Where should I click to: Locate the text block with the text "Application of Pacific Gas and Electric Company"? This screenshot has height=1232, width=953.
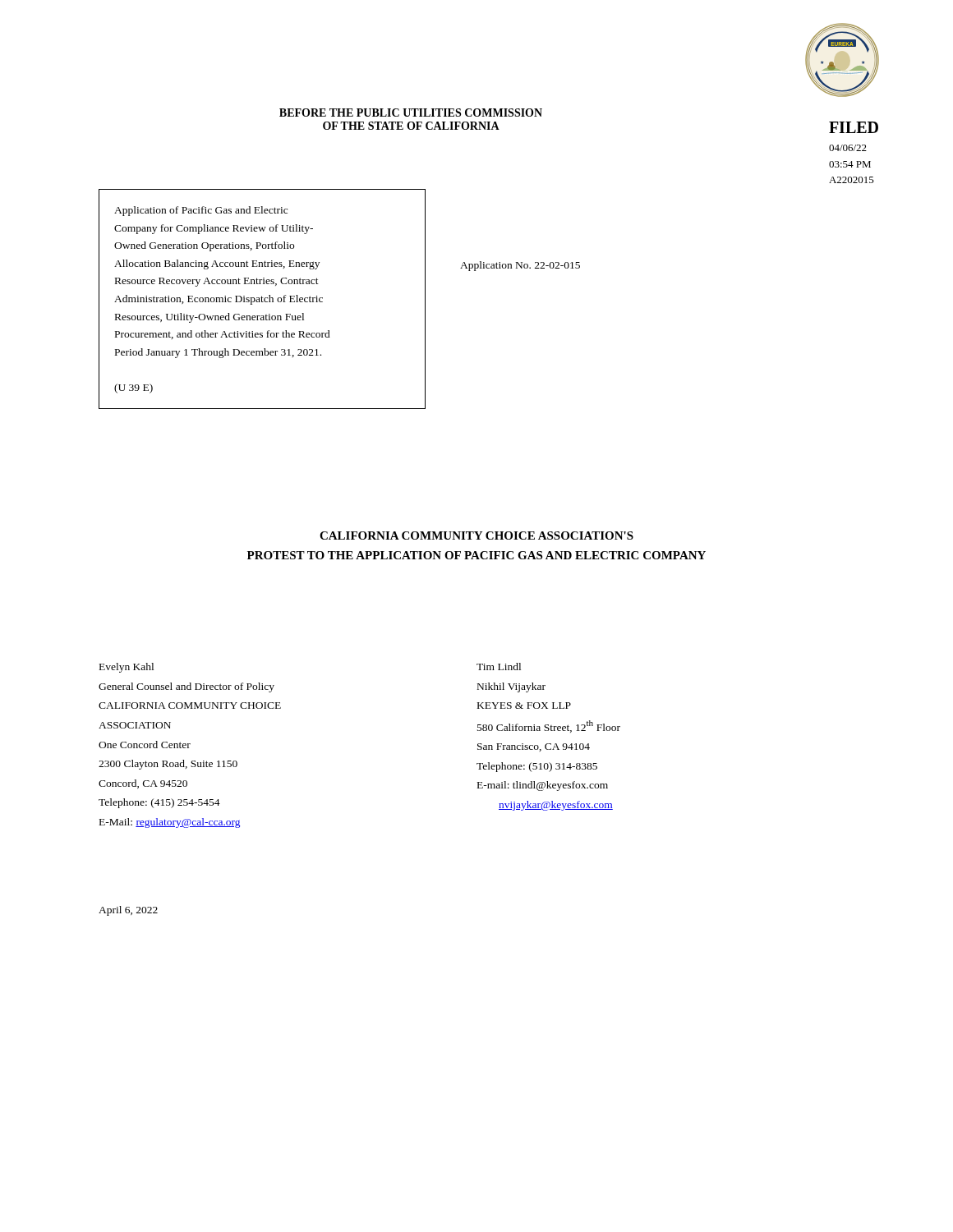[222, 299]
